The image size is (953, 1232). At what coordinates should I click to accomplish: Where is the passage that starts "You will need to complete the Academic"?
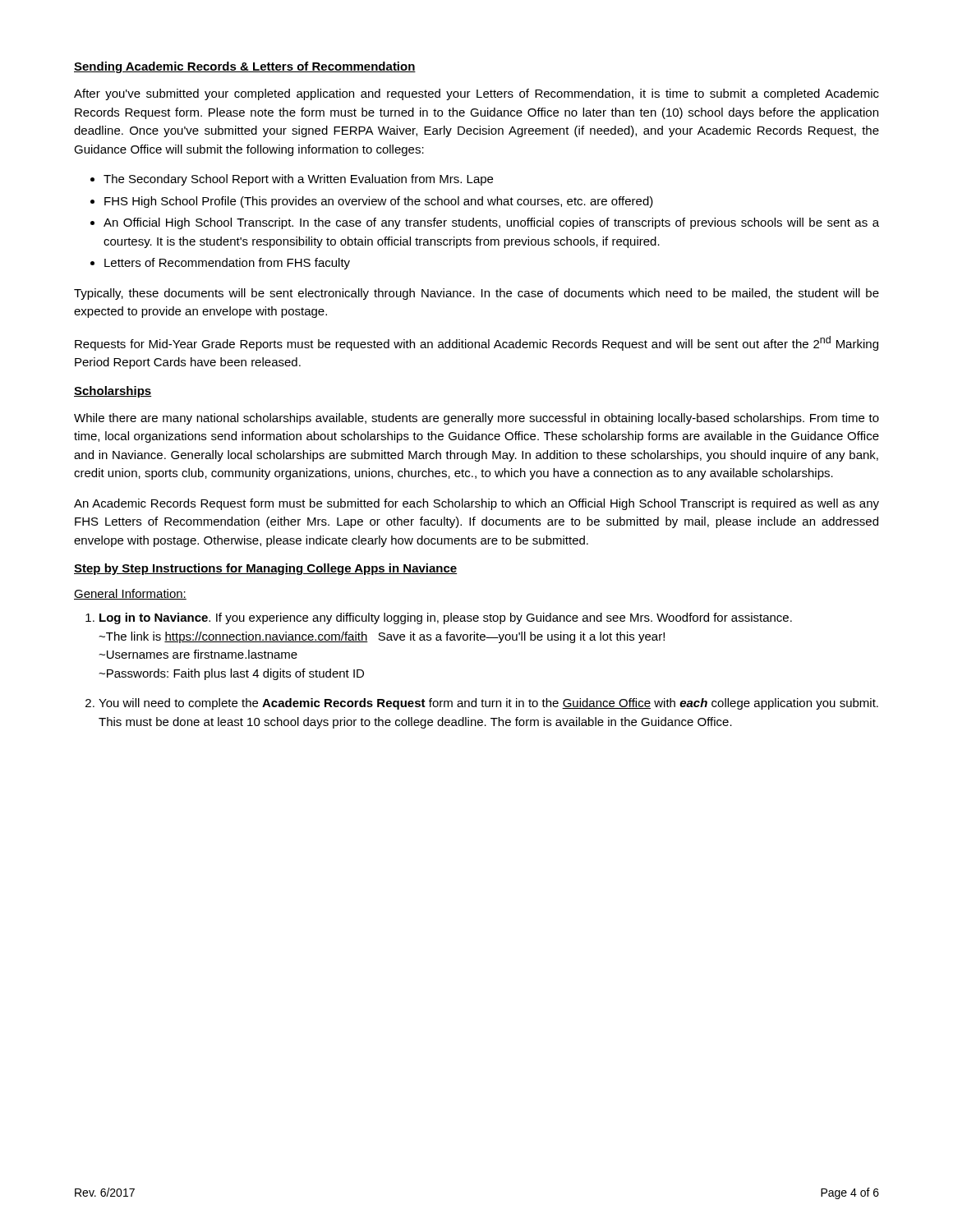[489, 712]
